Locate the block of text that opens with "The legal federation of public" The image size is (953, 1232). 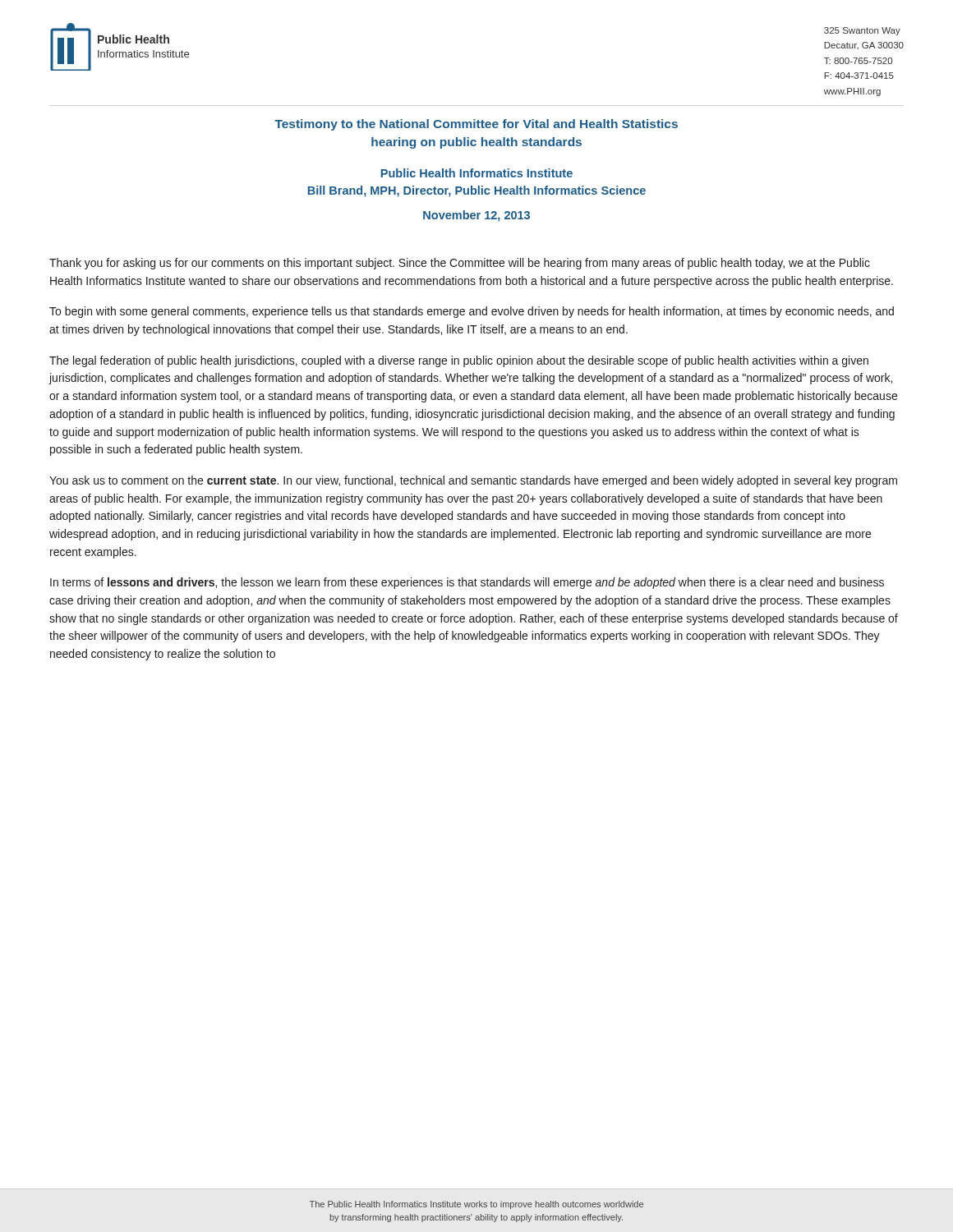tap(473, 405)
